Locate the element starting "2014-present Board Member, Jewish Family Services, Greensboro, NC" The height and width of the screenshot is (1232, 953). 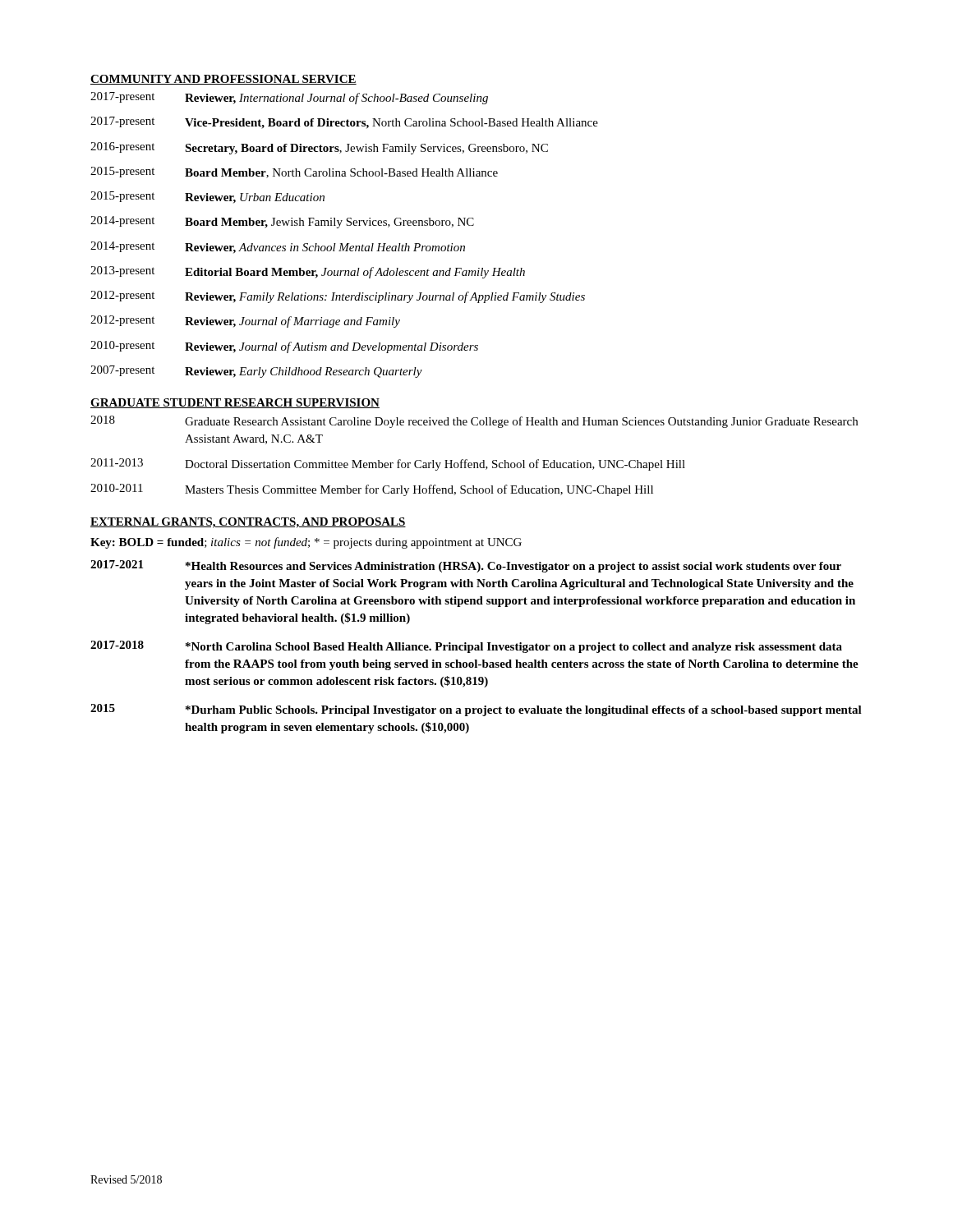[x=476, y=222]
